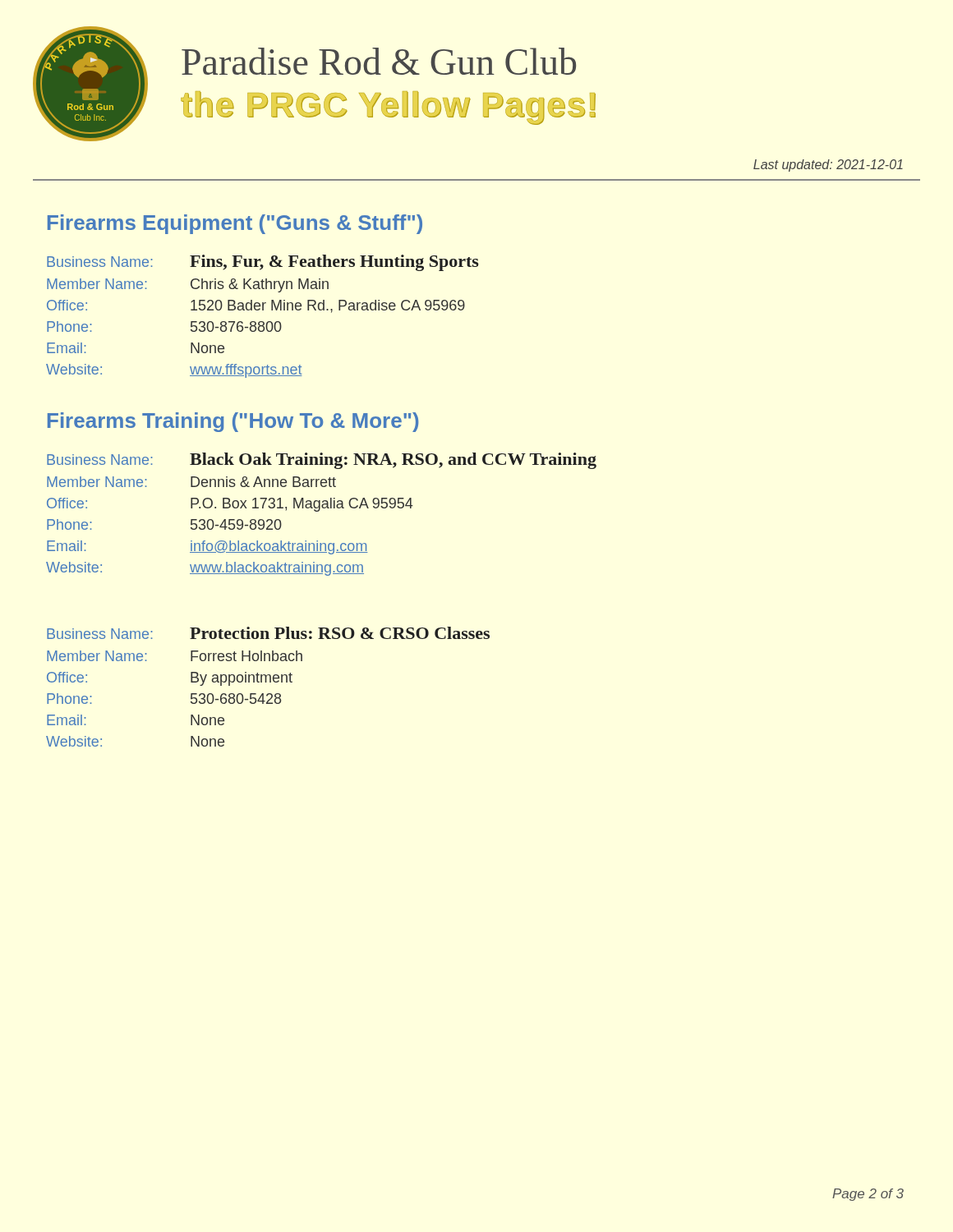Navigate to the region starting "Member Name: Dennis & Anne"
This screenshot has width=953, height=1232.
pos(191,483)
